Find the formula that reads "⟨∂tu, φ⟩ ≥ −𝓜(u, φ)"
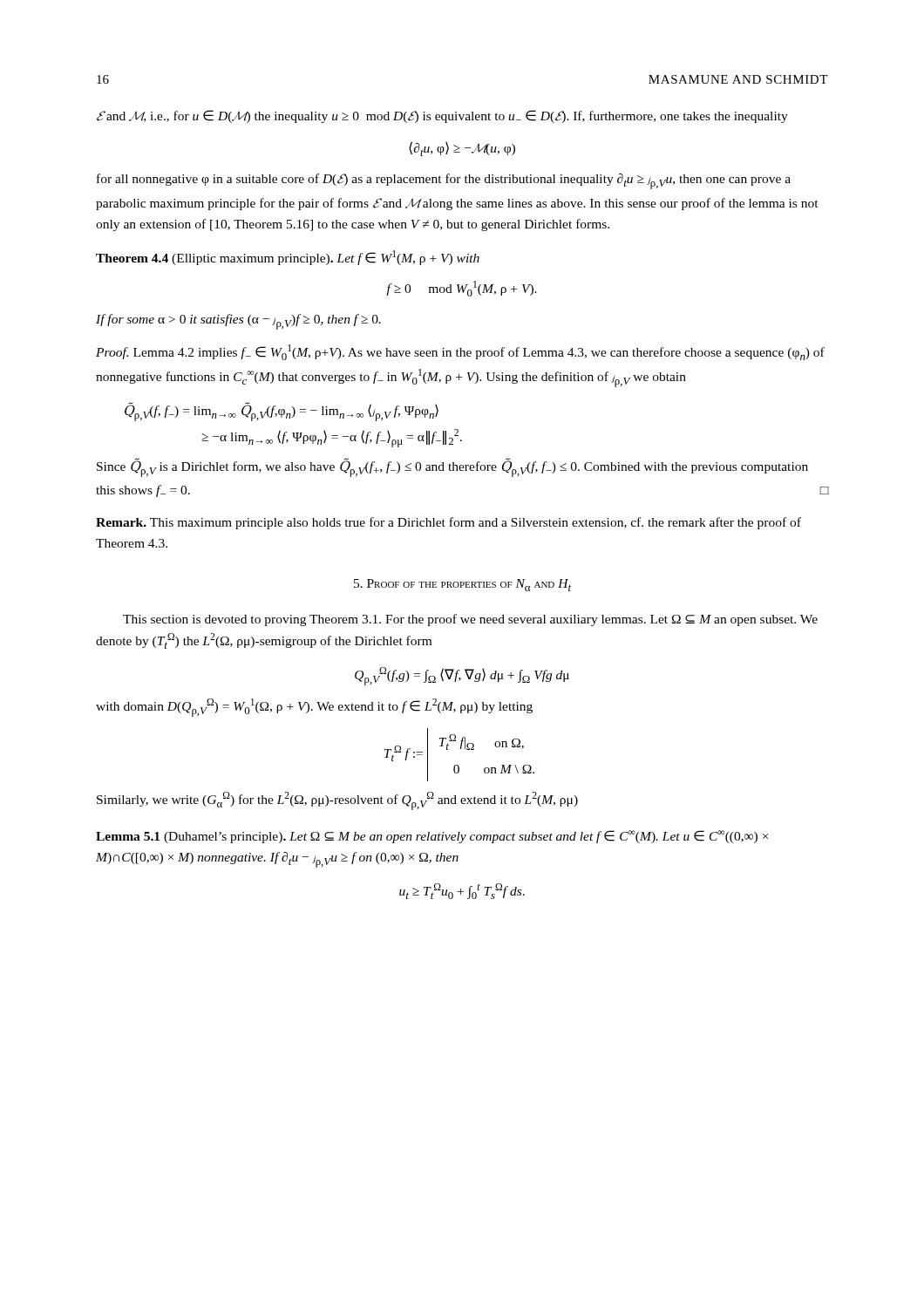 tap(462, 150)
